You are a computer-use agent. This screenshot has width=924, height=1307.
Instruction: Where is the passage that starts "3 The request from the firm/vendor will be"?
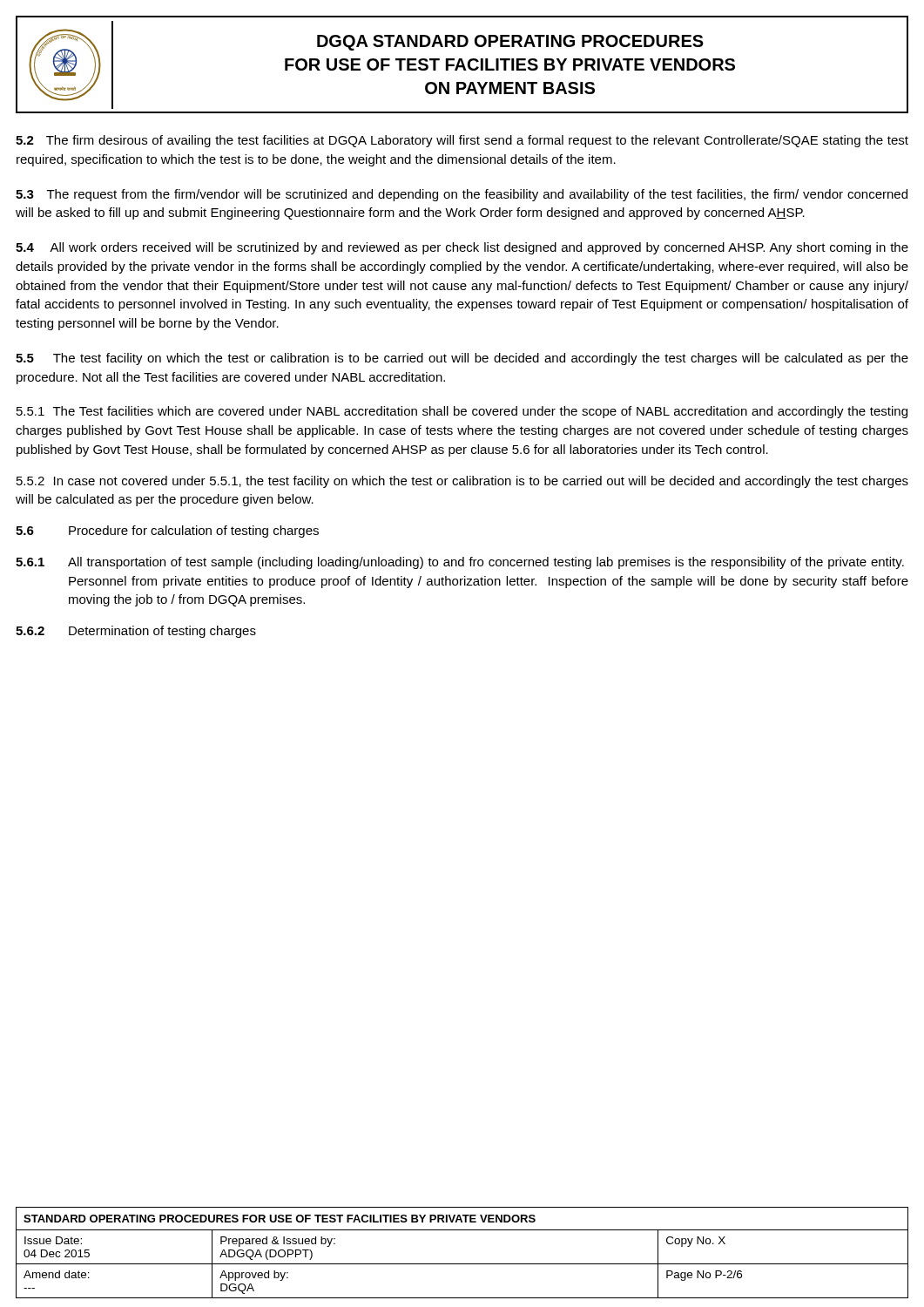pyautogui.click(x=462, y=203)
